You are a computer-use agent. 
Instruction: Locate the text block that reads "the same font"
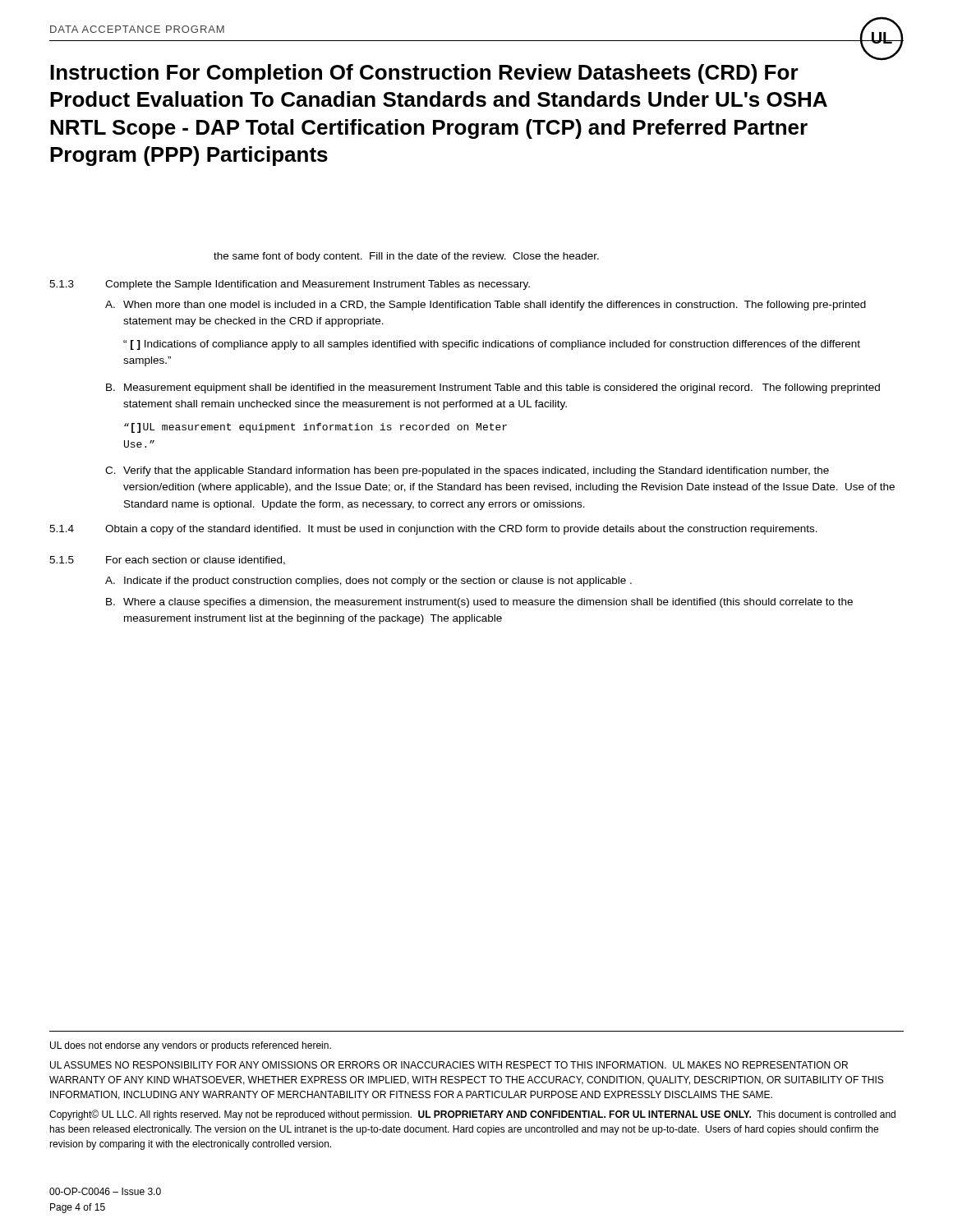[407, 256]
